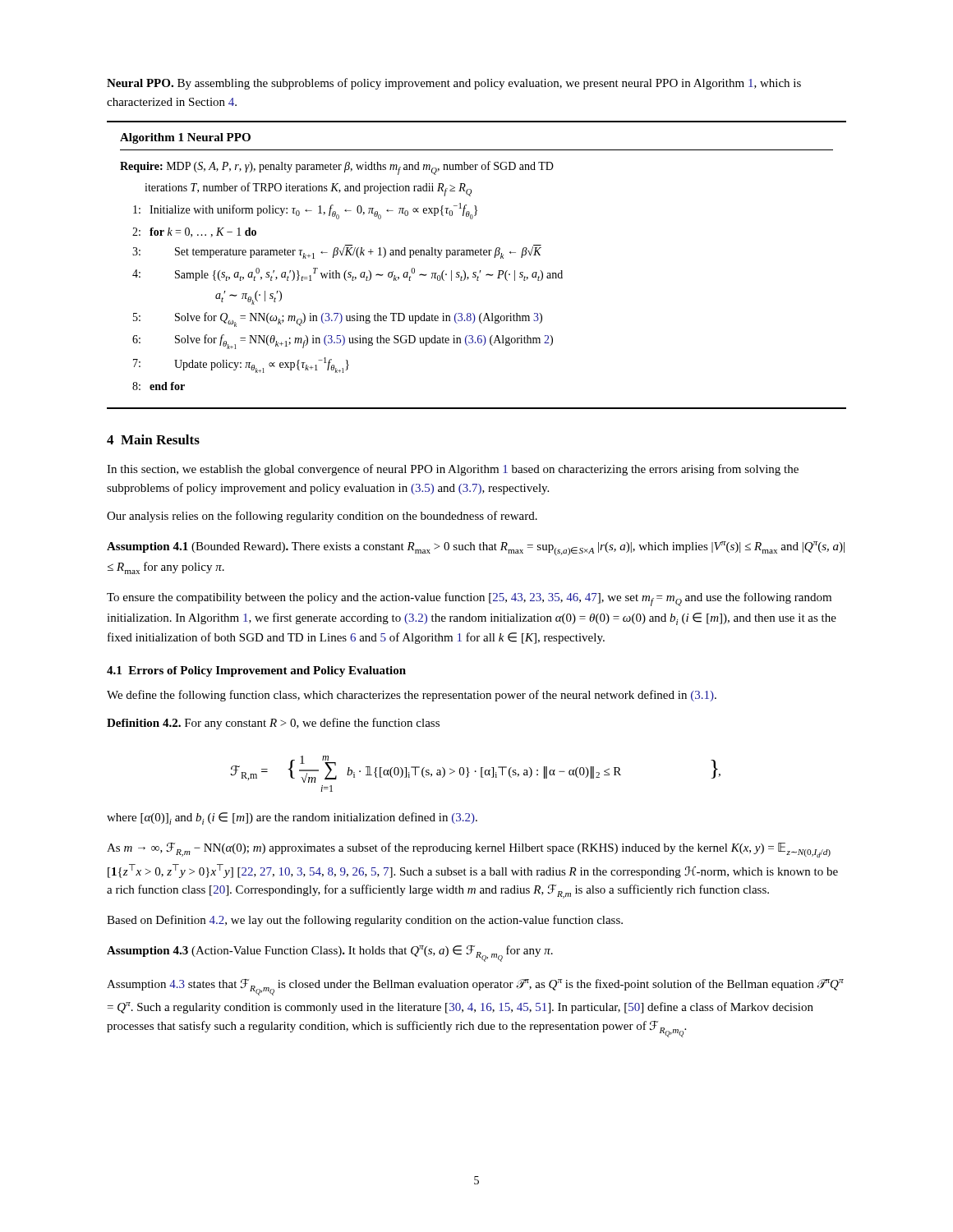Locate the section header that reads "4.1 Errors of Policy Improvement"
Image resolution: width=953 pixels, height=1232 pixels.
click(x=256, y=670)
